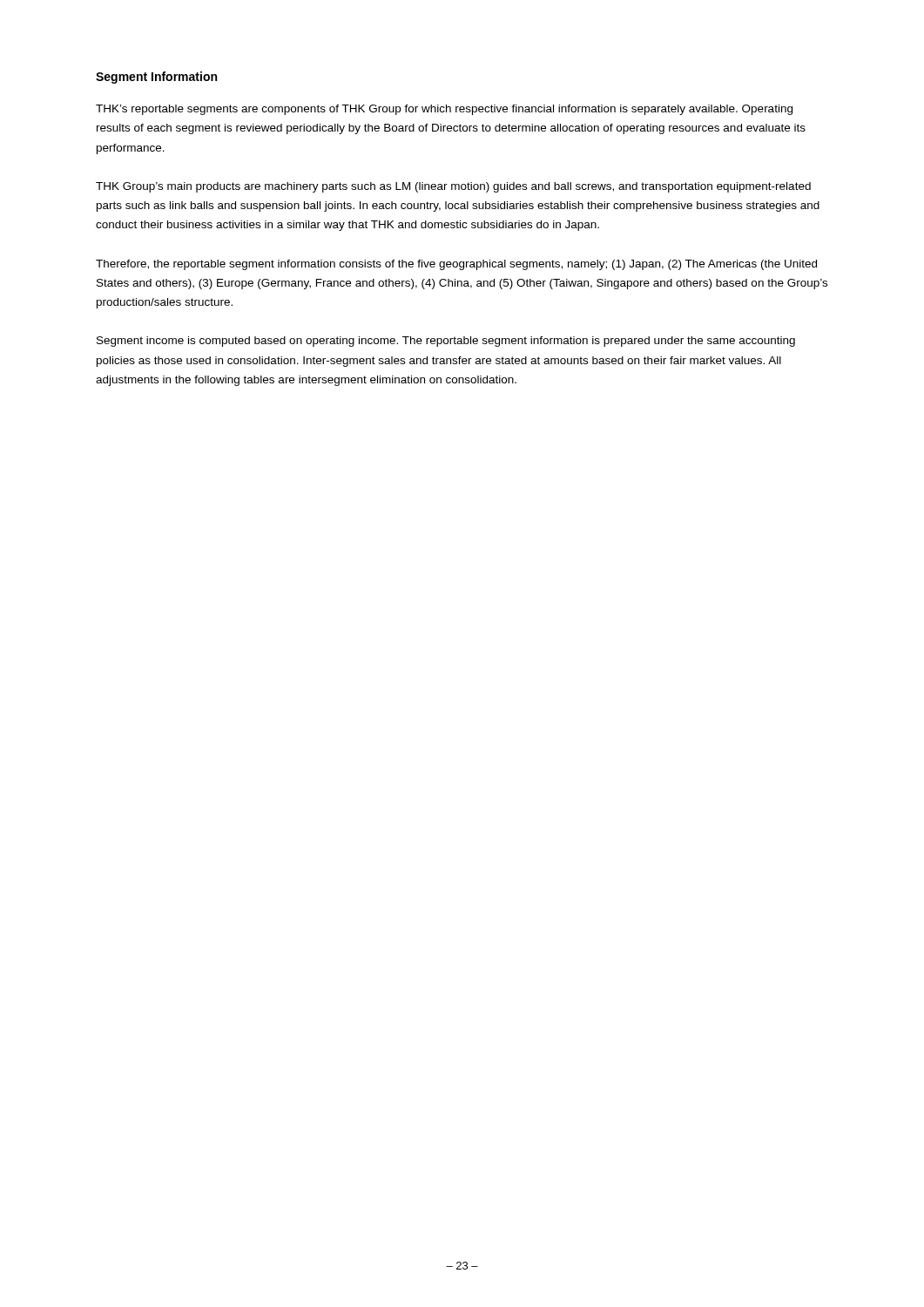This screenshot has height=1307, width=924.
Task: Click on the text block with the text "Therefore, the reportable segment"
Action: [x=462, y=283]
